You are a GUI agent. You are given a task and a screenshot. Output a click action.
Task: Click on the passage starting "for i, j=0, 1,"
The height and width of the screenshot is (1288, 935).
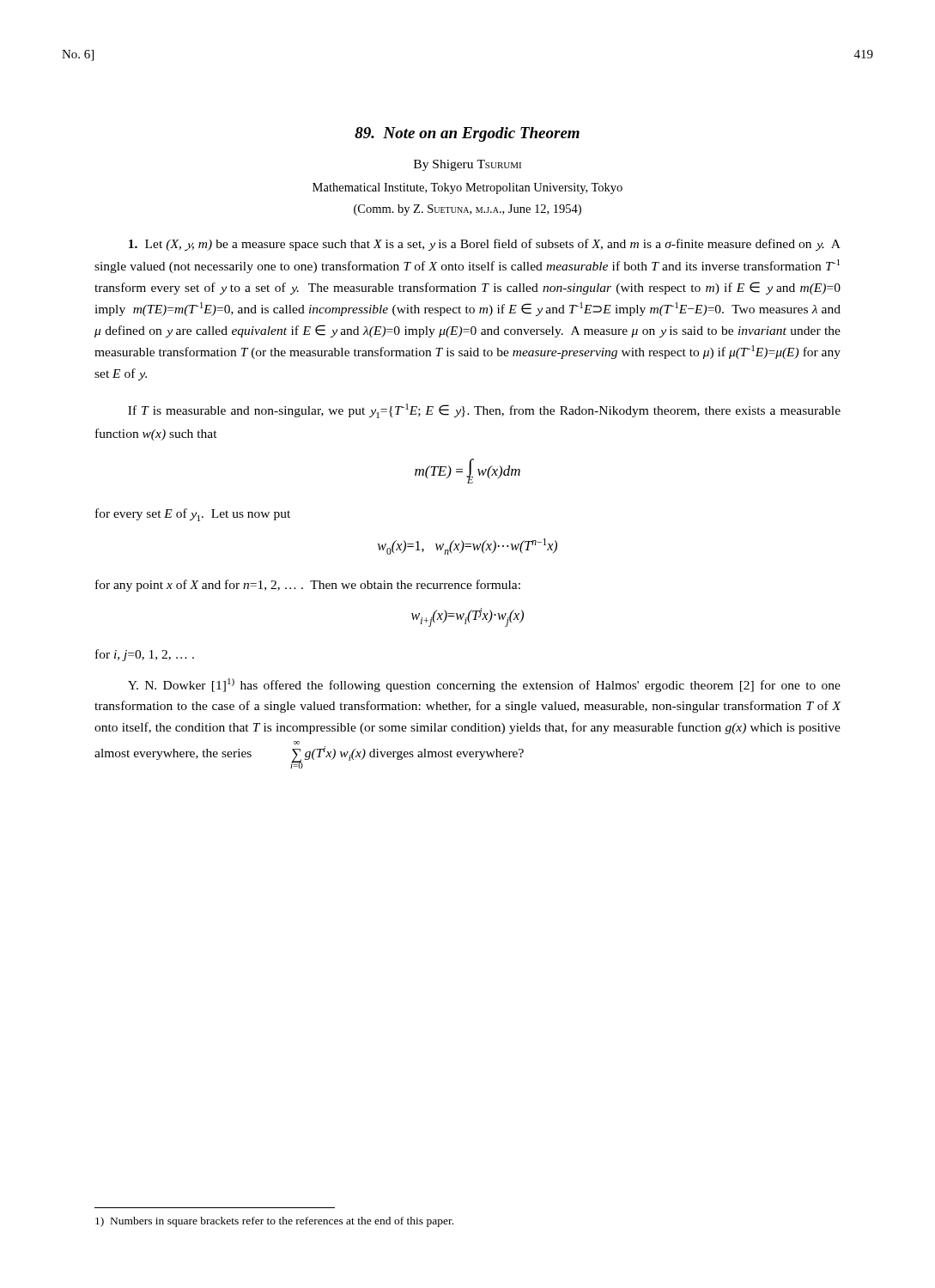pyautogui.click(x=145, y=654)
